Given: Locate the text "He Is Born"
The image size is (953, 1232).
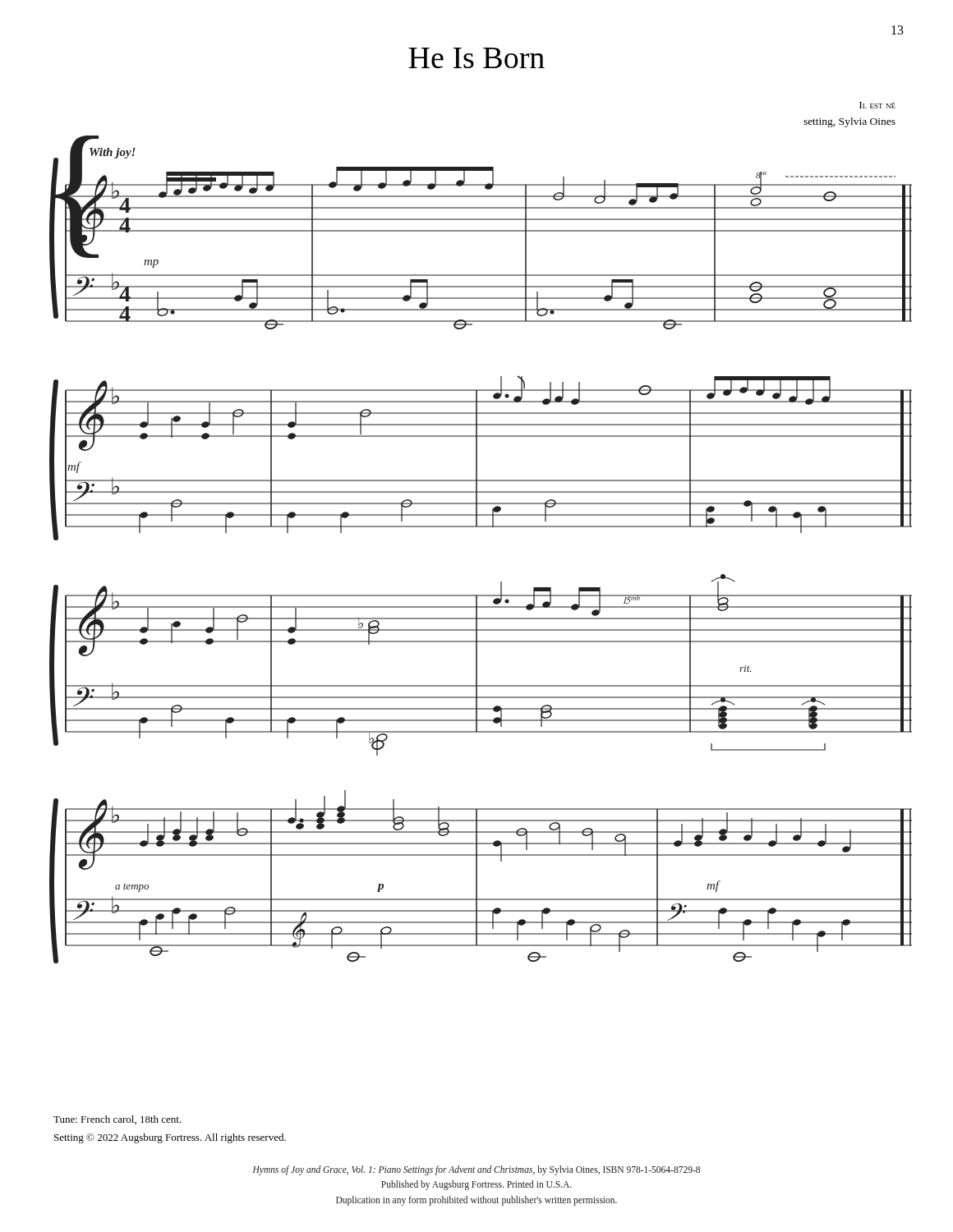Looking at the screenshot, I should [x=476, y=57].
